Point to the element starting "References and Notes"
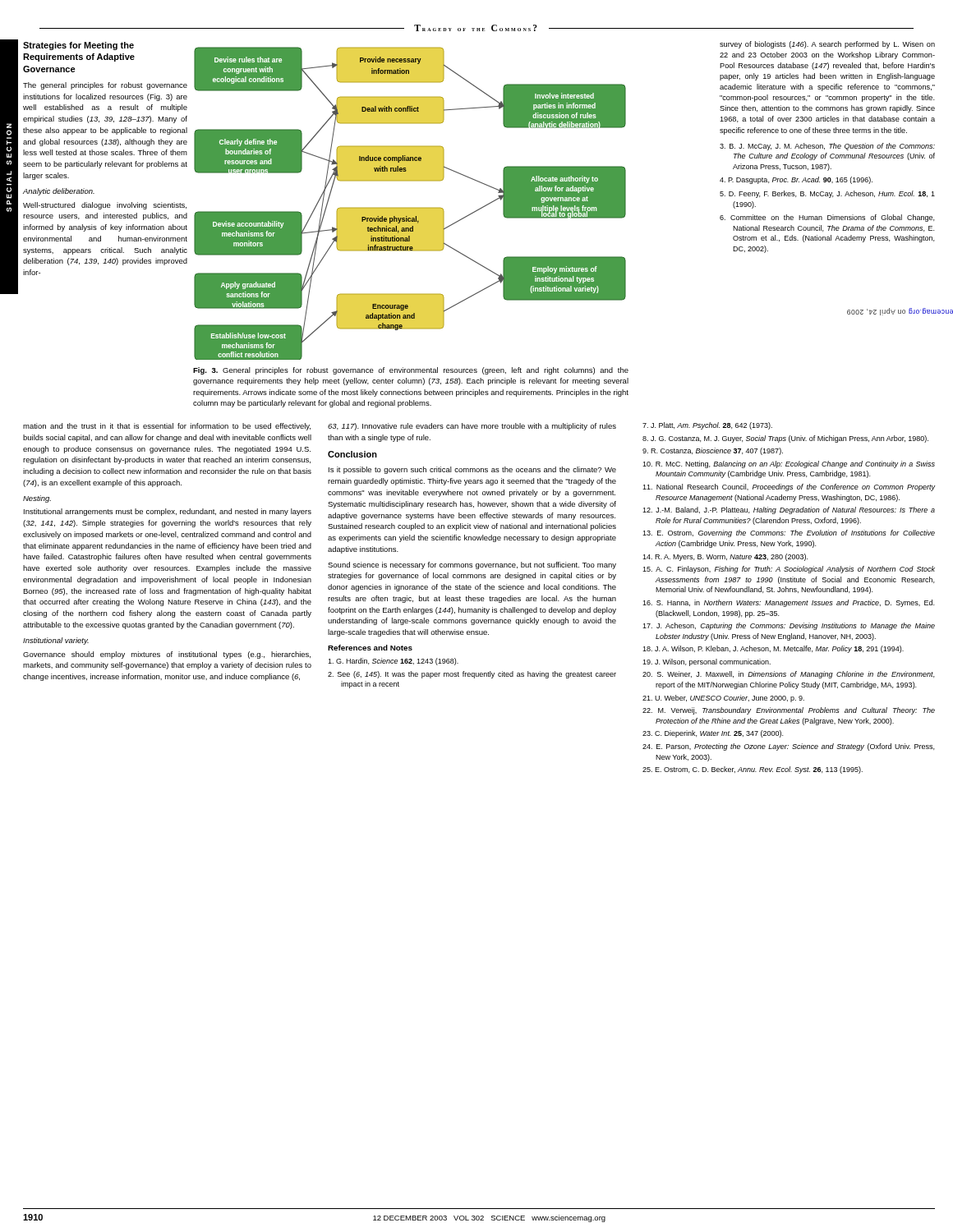This screenshot has width=953, height=1232. 370,648
